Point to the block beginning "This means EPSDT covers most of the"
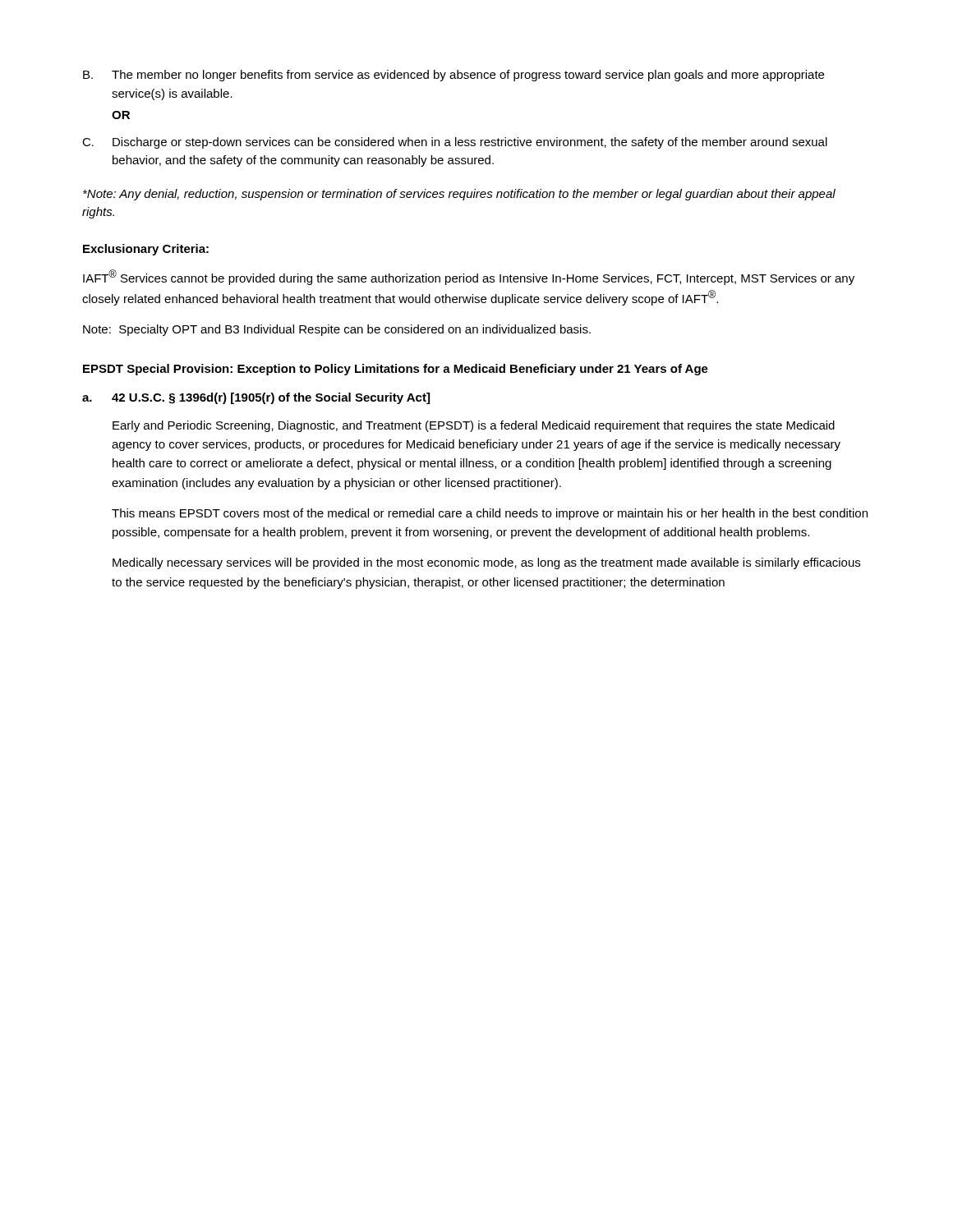This screenshot has width=953, height=1232. tap(490, 522)
